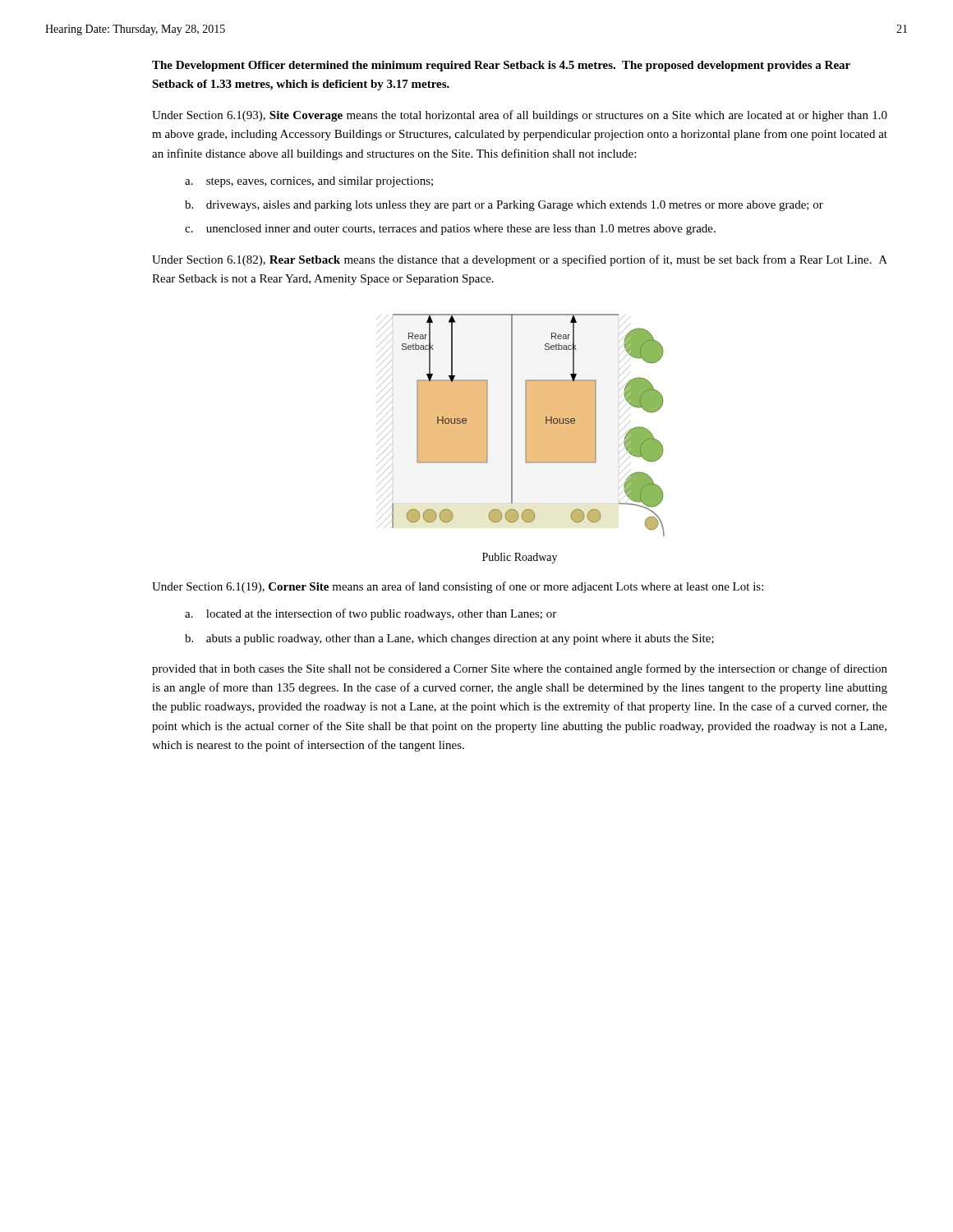Locate the text block starting "Under Section 6.1(93), Site Coverage means the"

[x=520, y=134]
